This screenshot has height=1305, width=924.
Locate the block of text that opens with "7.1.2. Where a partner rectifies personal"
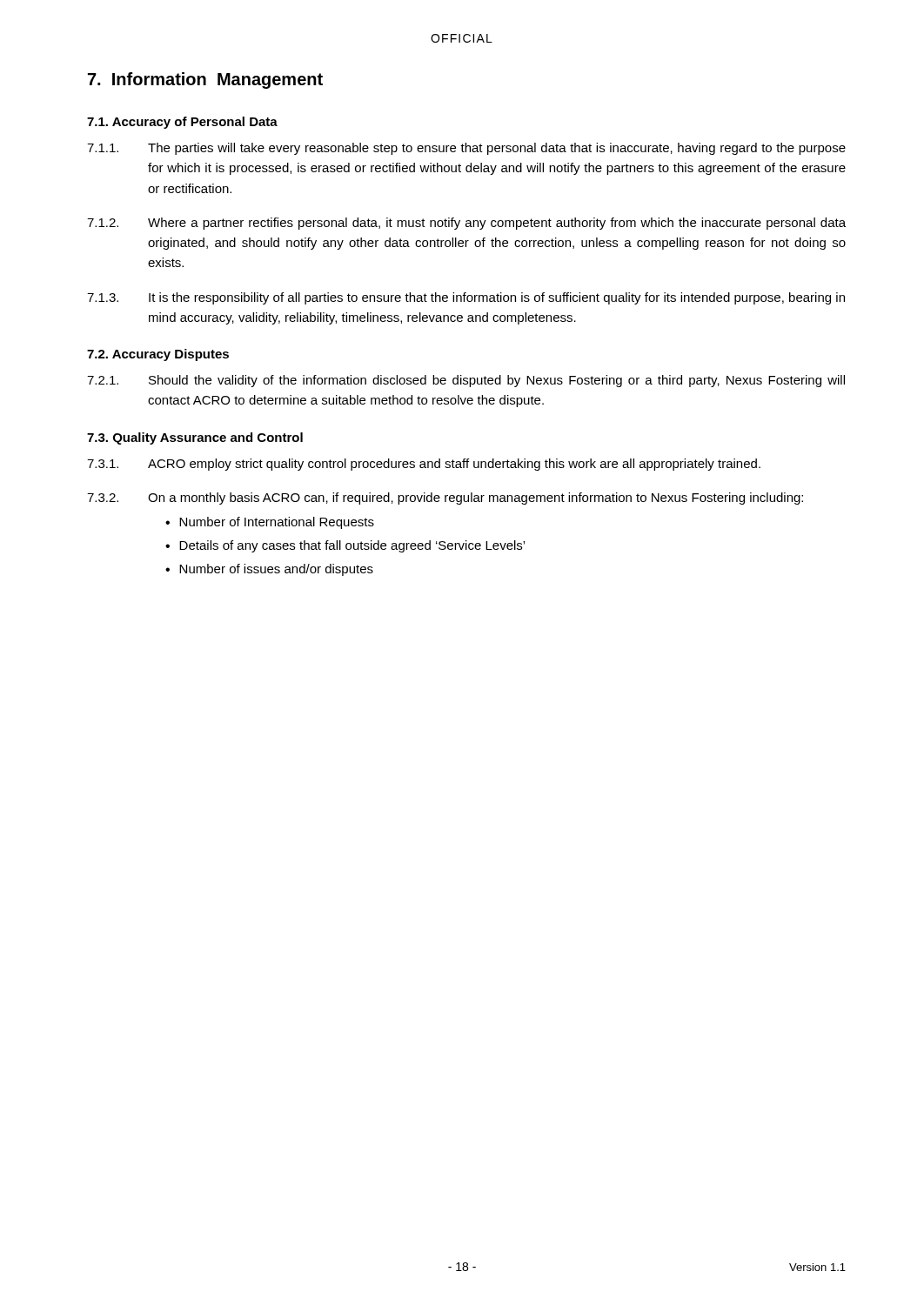click(x=466, y=242)
